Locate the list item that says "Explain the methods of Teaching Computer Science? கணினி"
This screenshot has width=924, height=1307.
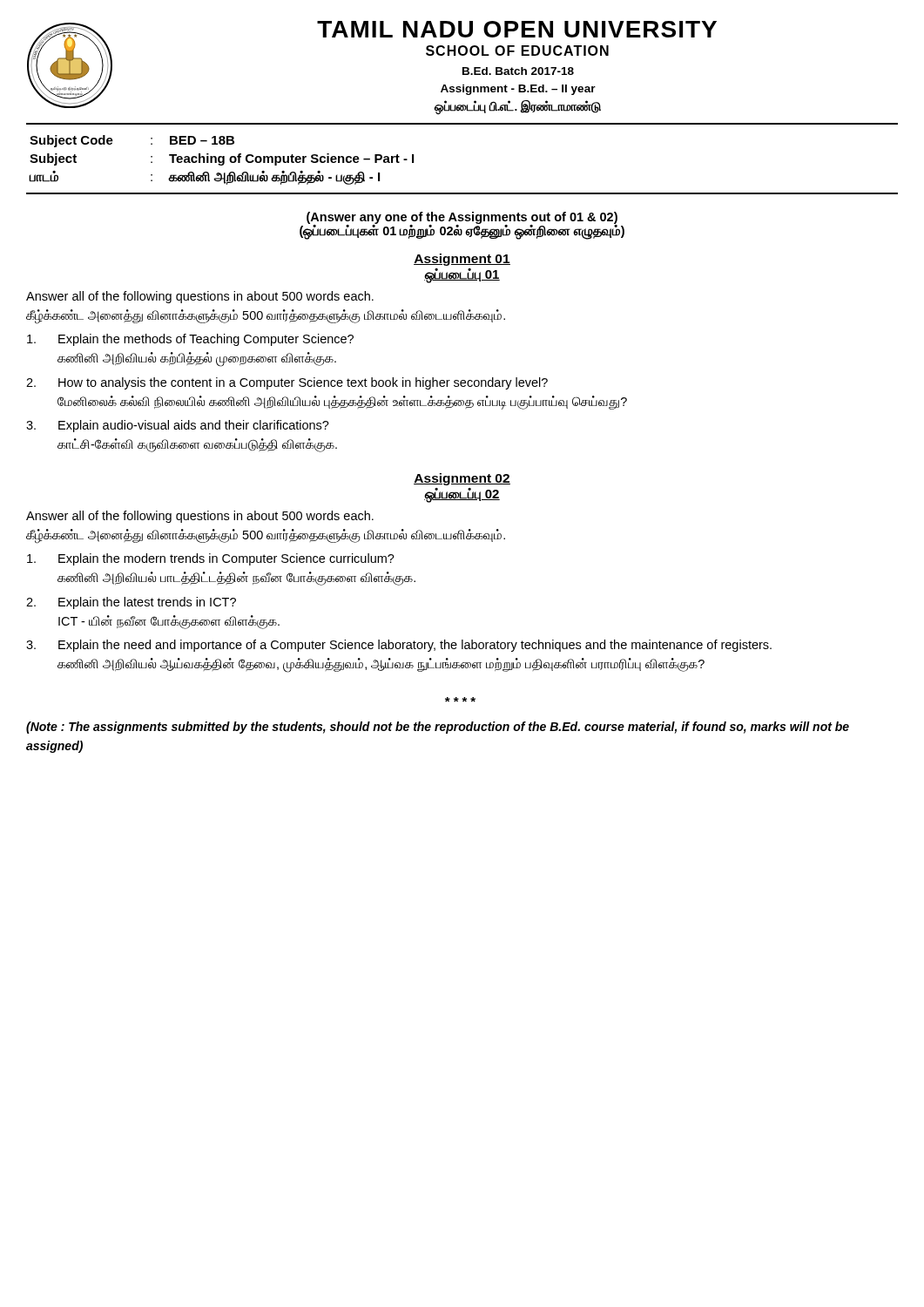(190, 340)
